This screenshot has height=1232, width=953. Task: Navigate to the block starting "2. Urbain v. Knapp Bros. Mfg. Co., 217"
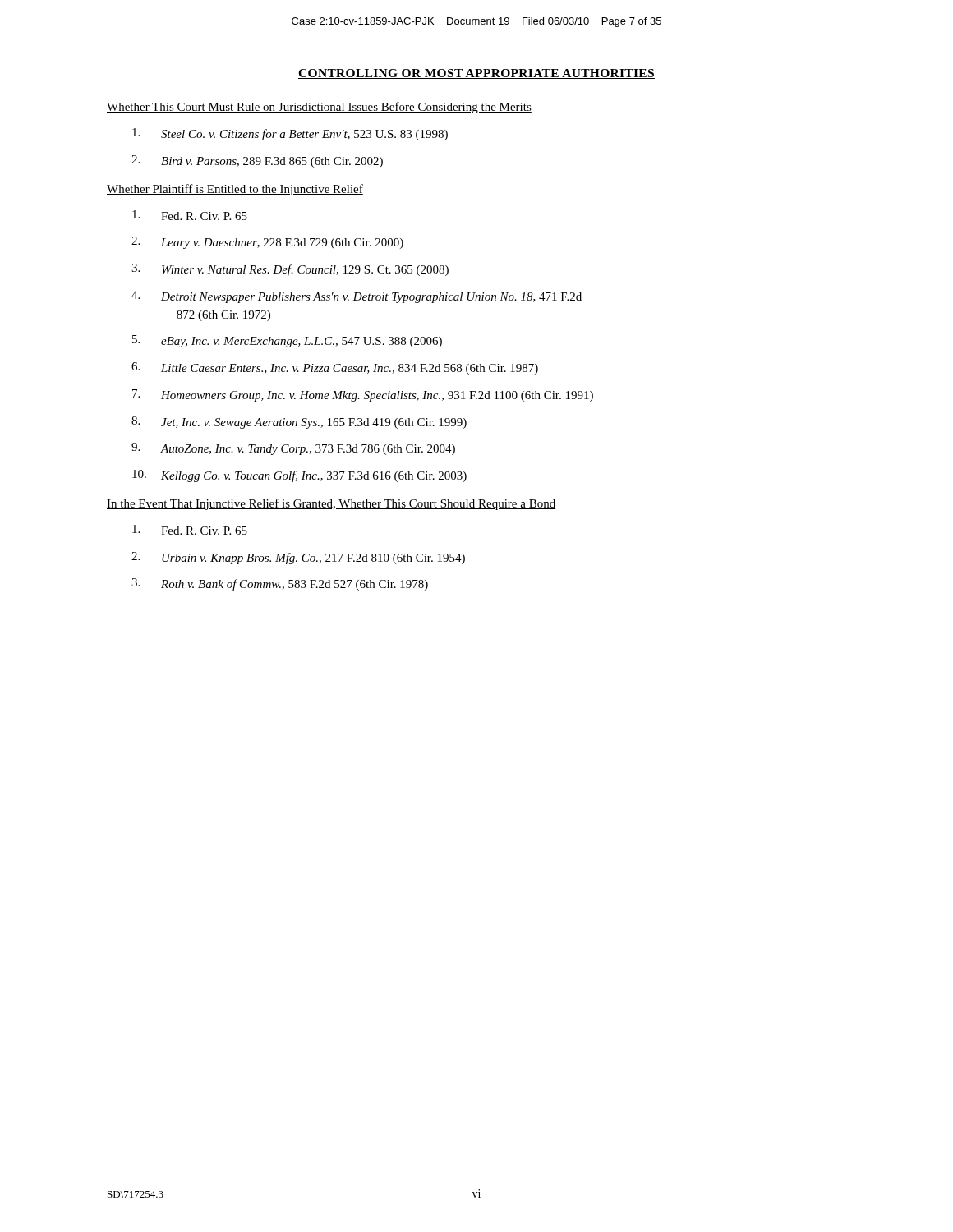point(298,558)
